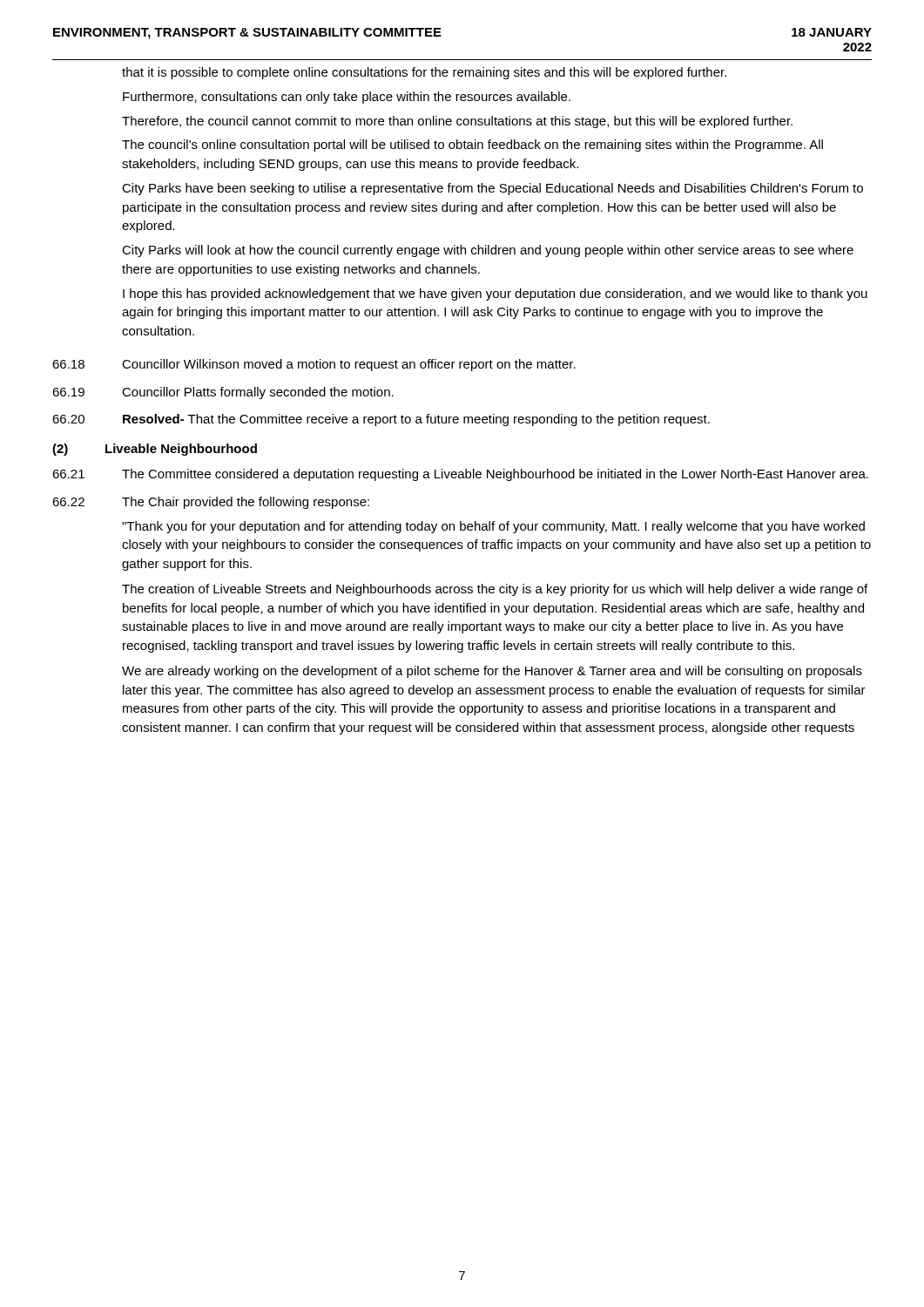Select the text block with the text "20 Resolved- That the Committee receive a report"
The image size is (924, 1307).
tap(462, 419)
